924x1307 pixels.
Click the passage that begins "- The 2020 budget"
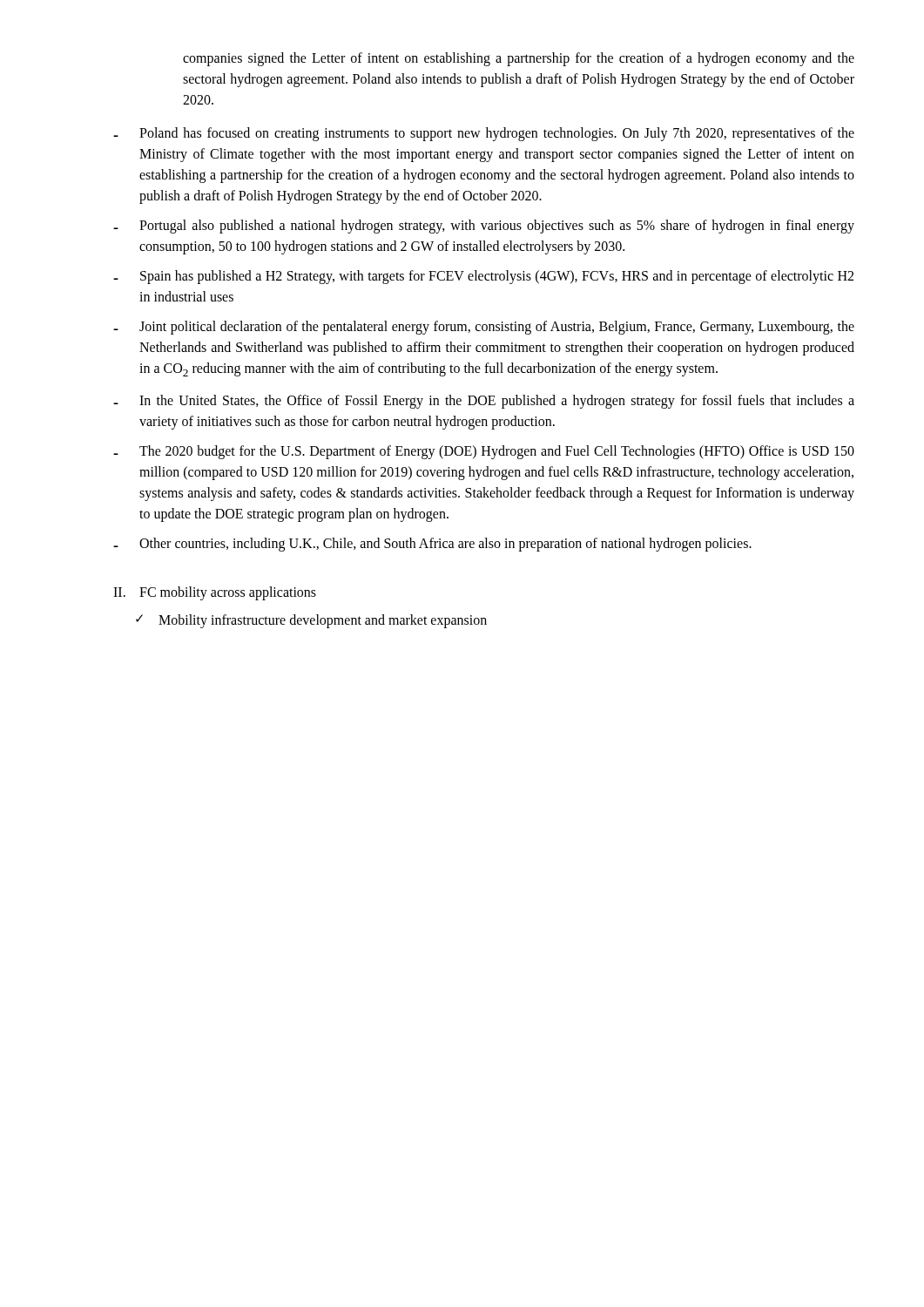(484, 483)
